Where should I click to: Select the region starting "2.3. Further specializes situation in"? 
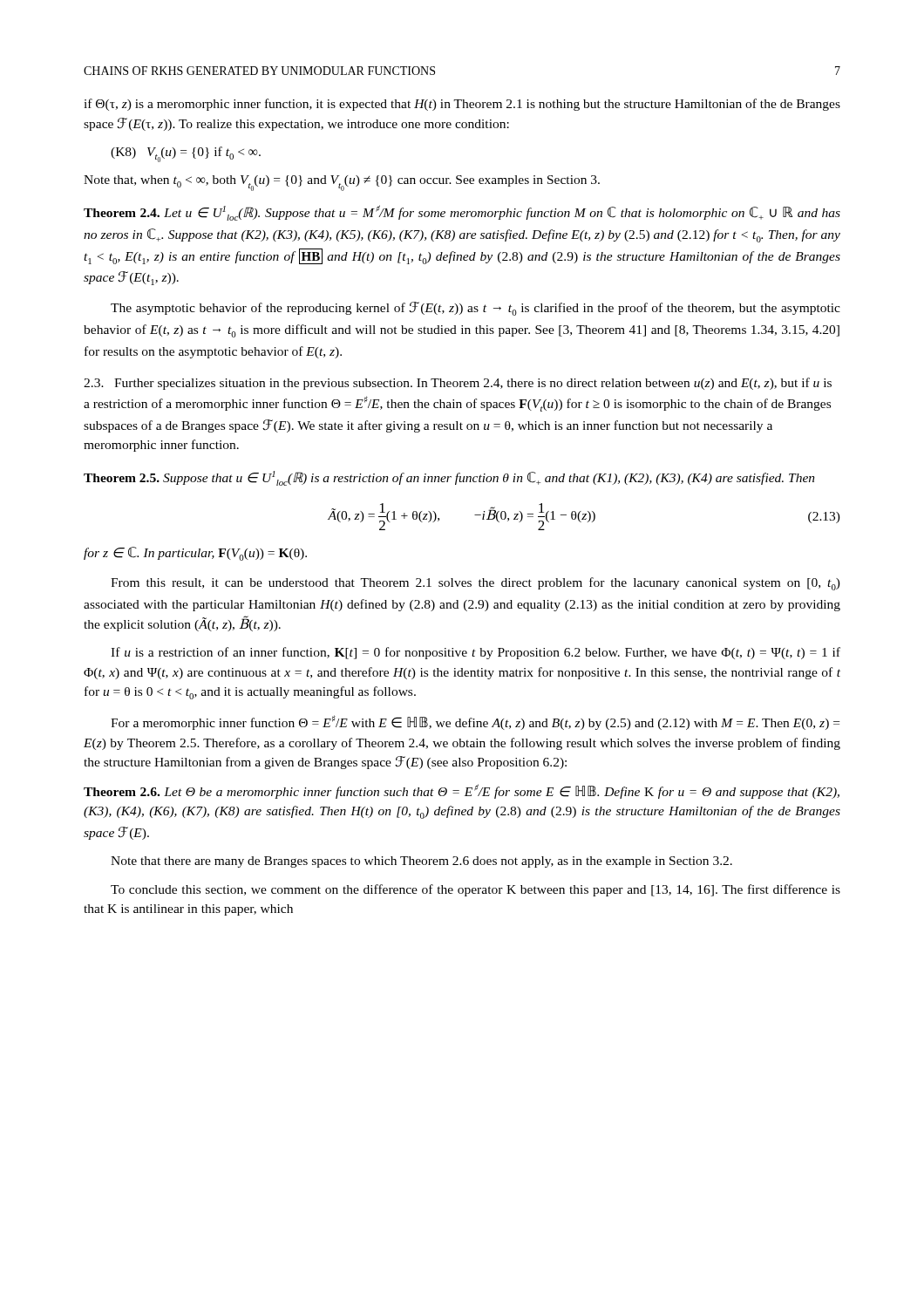point(458,413)
